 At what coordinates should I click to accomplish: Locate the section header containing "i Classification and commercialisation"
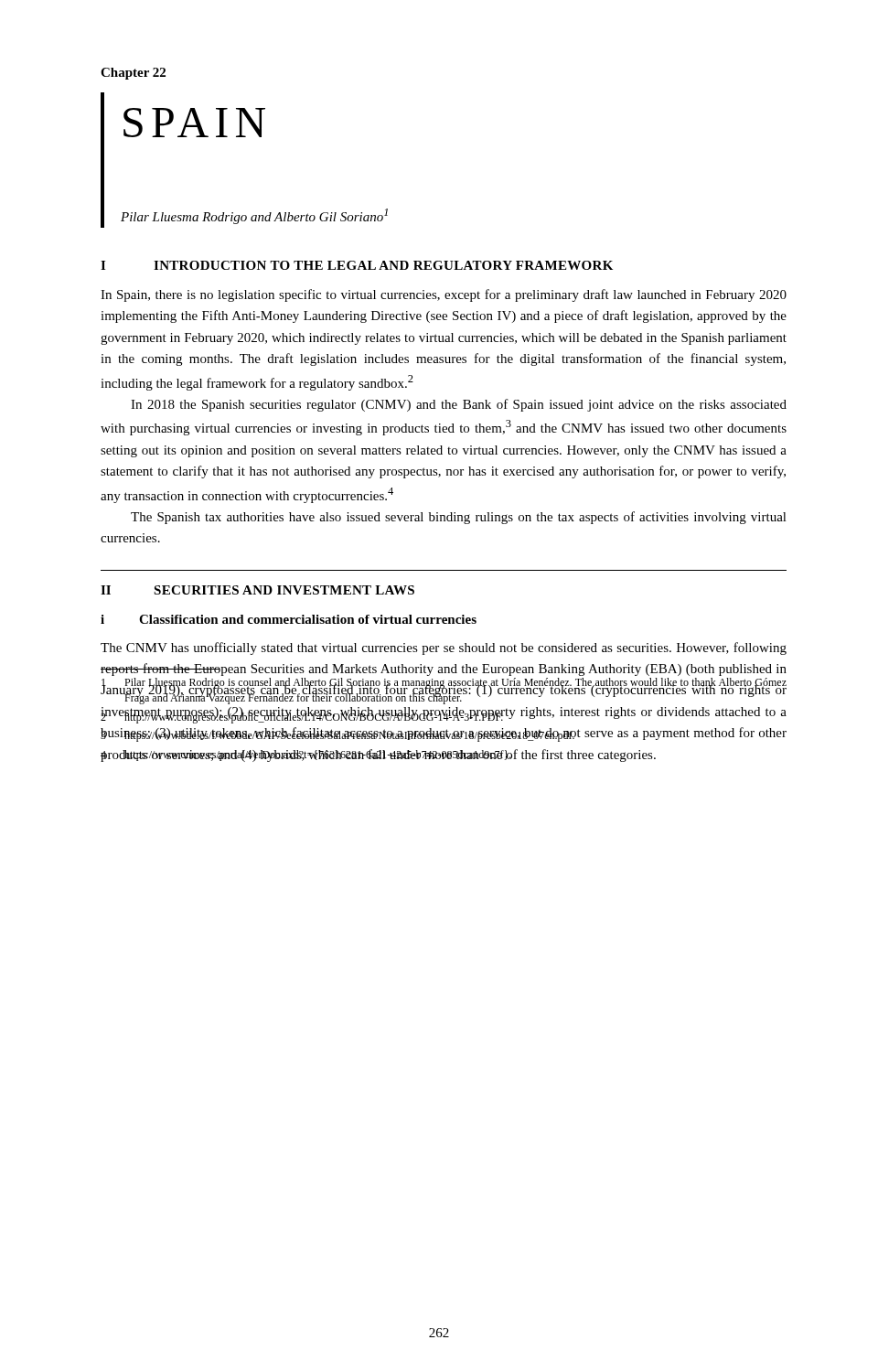coord(289,620)
